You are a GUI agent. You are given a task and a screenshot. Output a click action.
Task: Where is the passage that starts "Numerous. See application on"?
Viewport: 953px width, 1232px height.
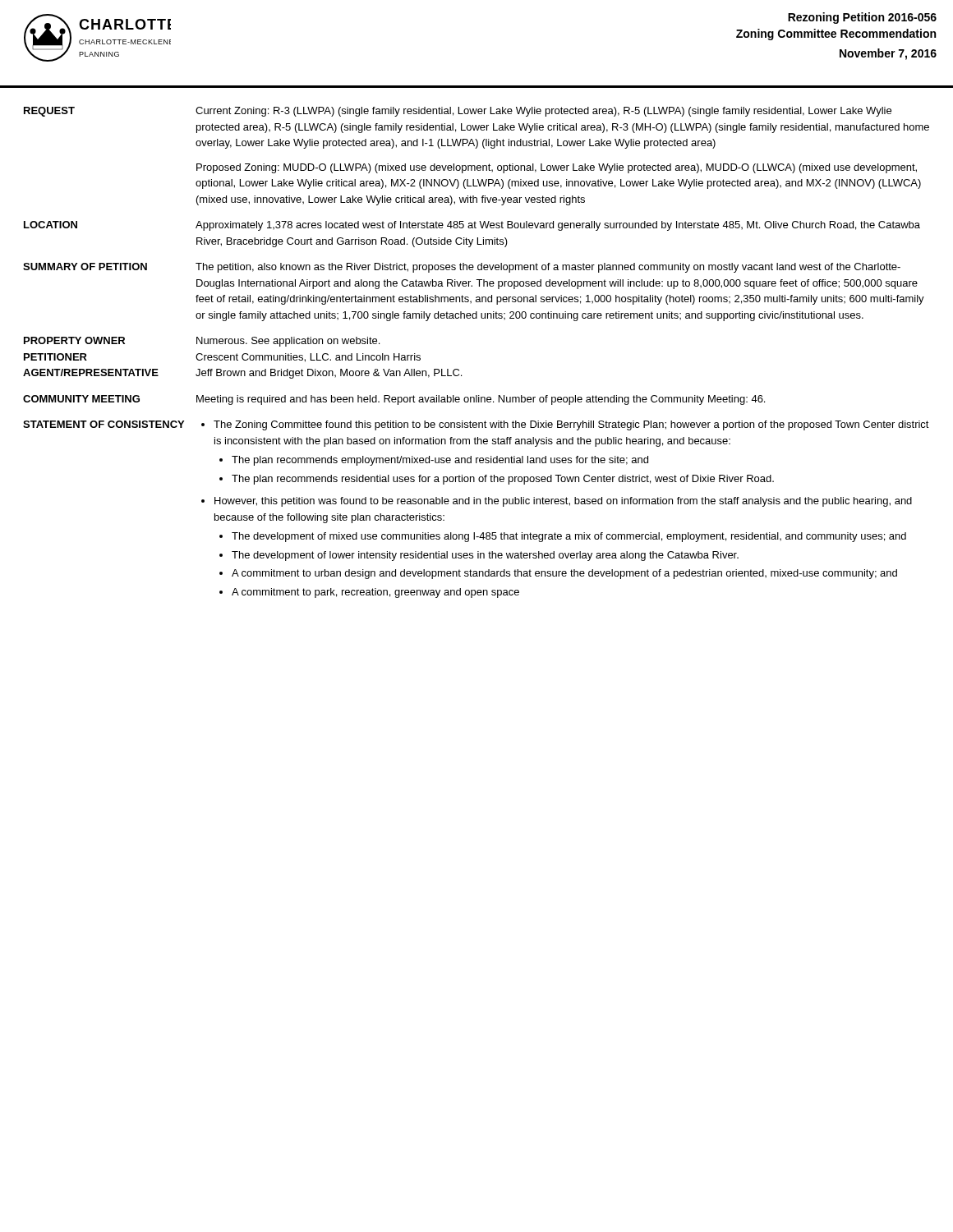pyautogui.click(x=288, y=342)
